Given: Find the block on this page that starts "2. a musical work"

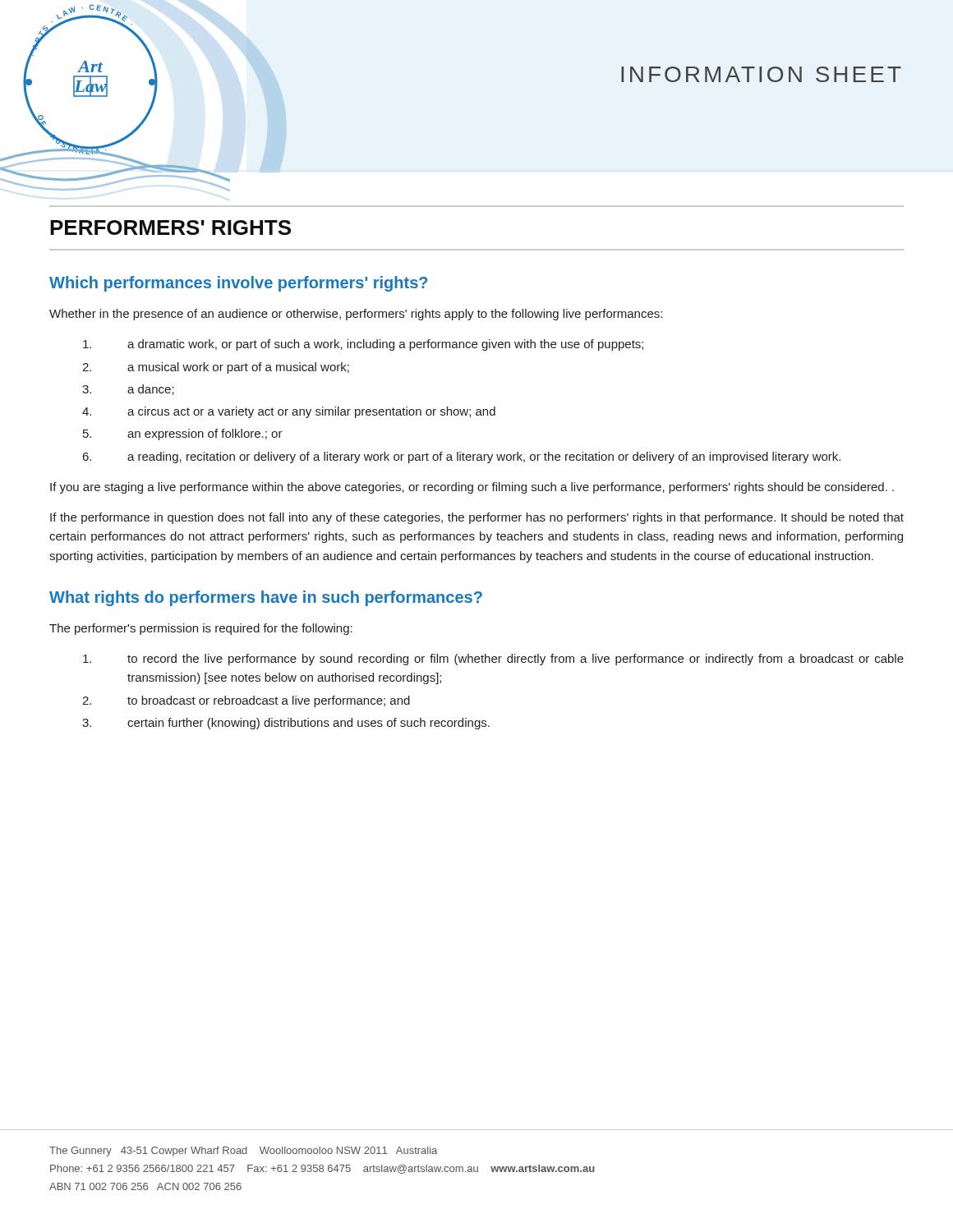Looking at the screenshot, I should [x=216, y=368].
